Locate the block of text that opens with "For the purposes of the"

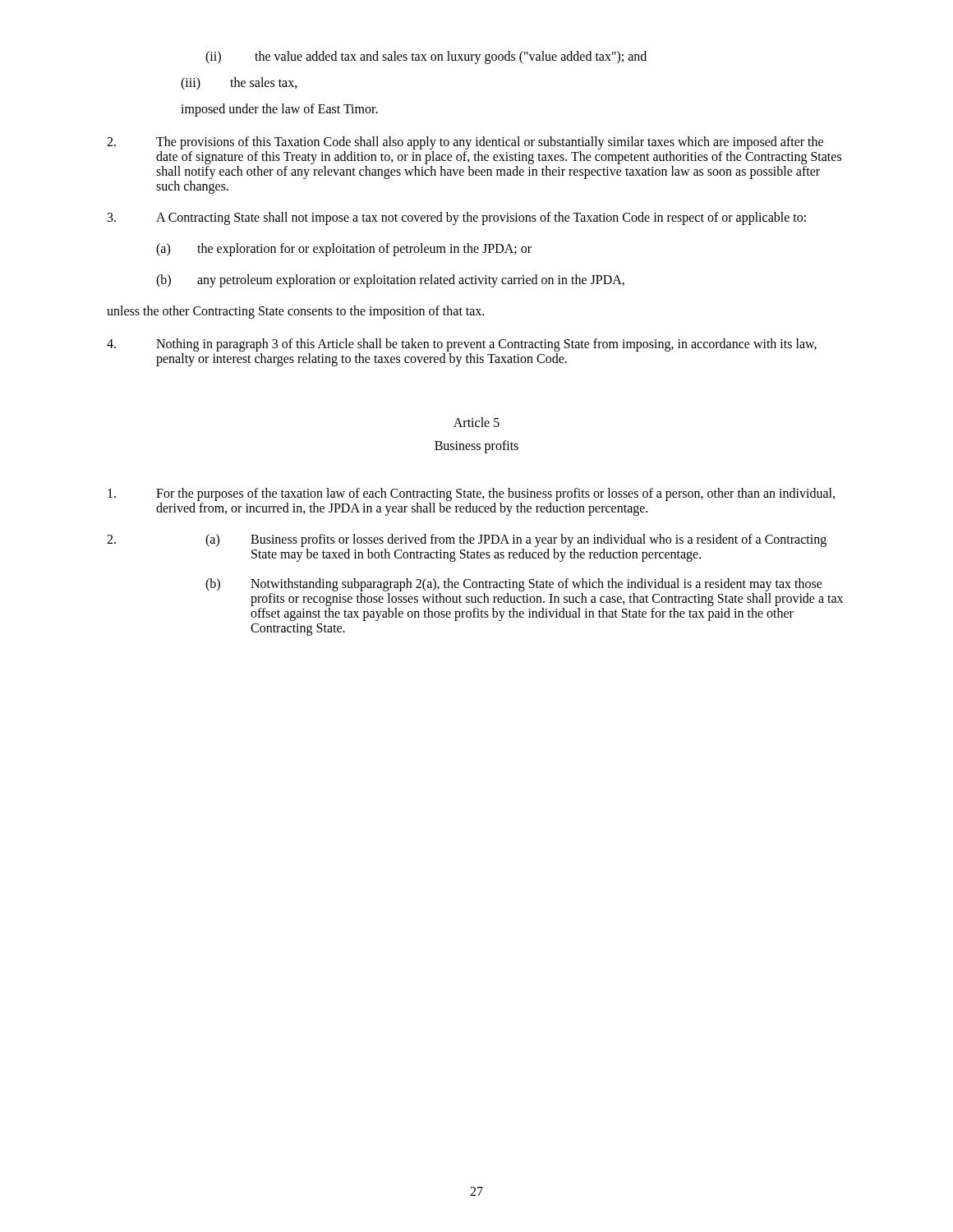(x=476, y=501)
